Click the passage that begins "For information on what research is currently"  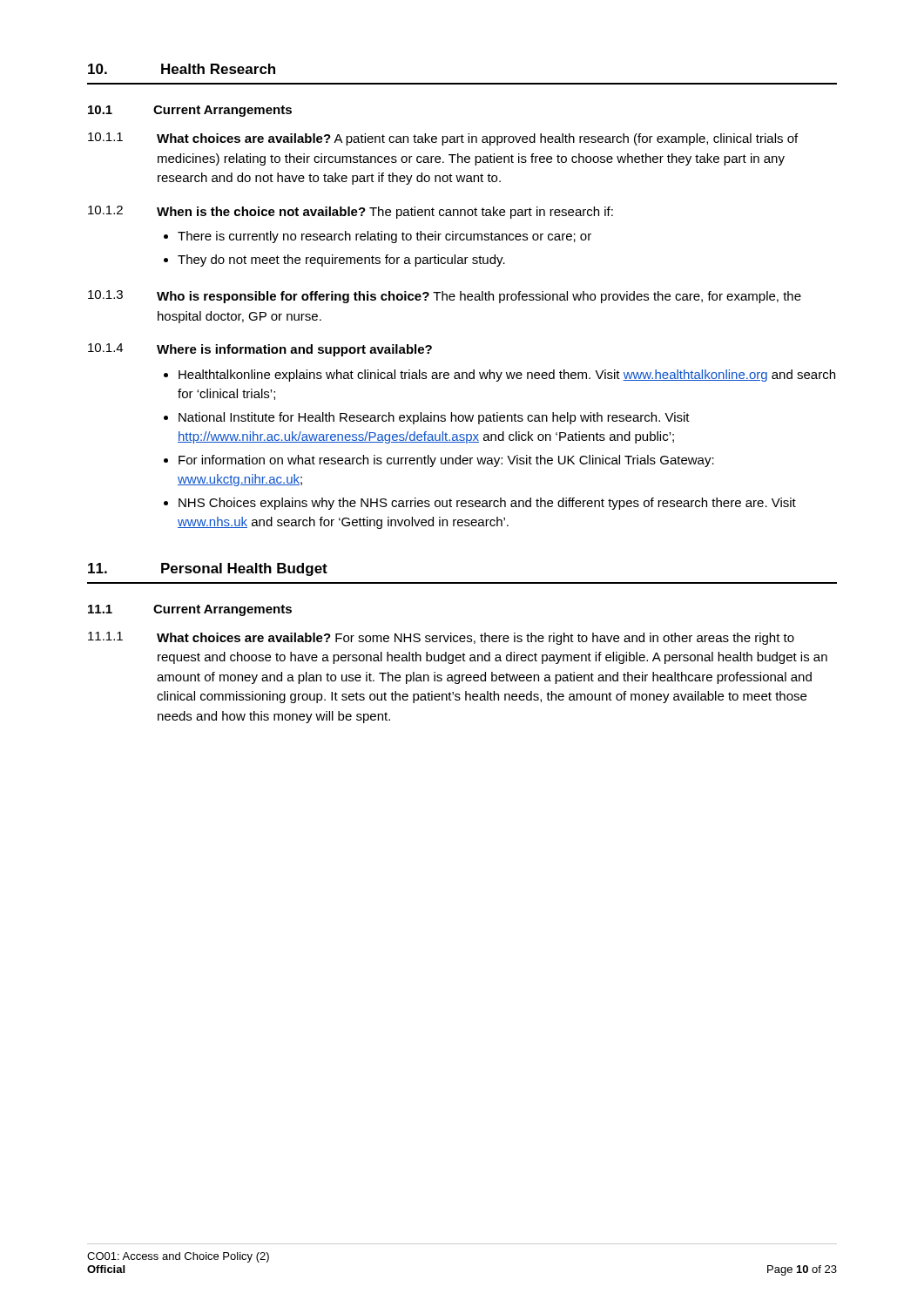point(446,469)
